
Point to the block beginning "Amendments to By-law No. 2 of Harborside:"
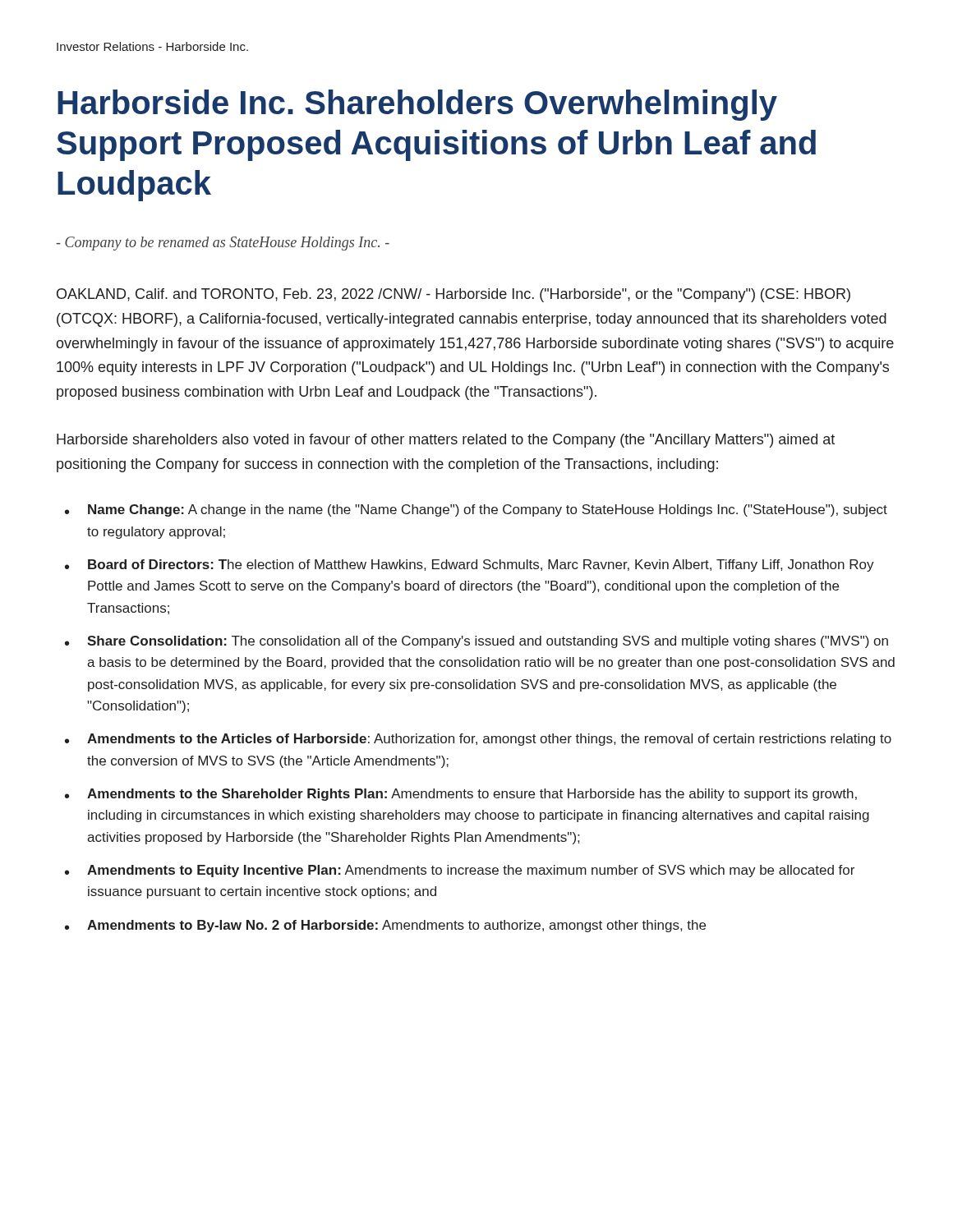coord(397,925)
